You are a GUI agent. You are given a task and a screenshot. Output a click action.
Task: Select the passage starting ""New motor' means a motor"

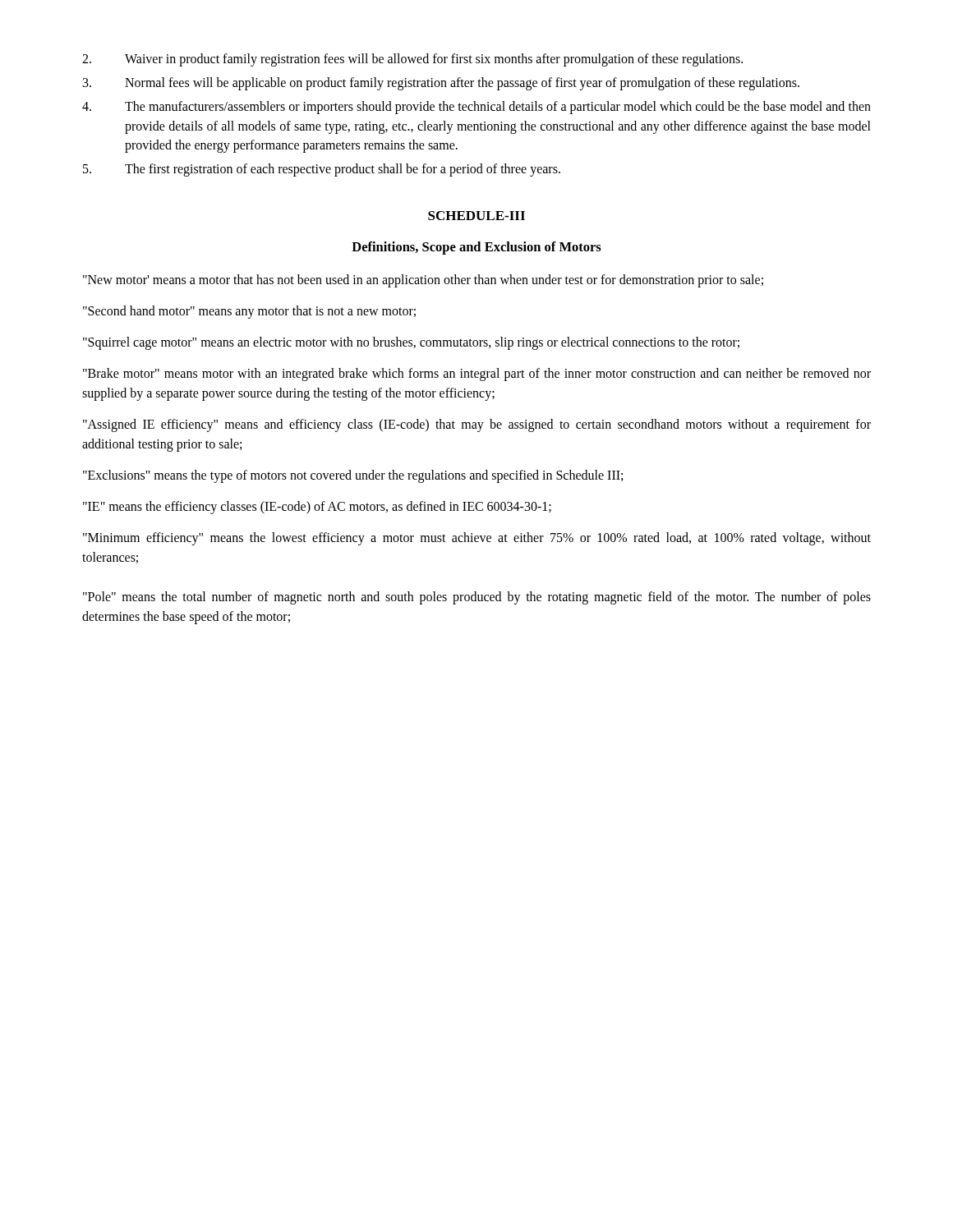(x=423, y=280)
